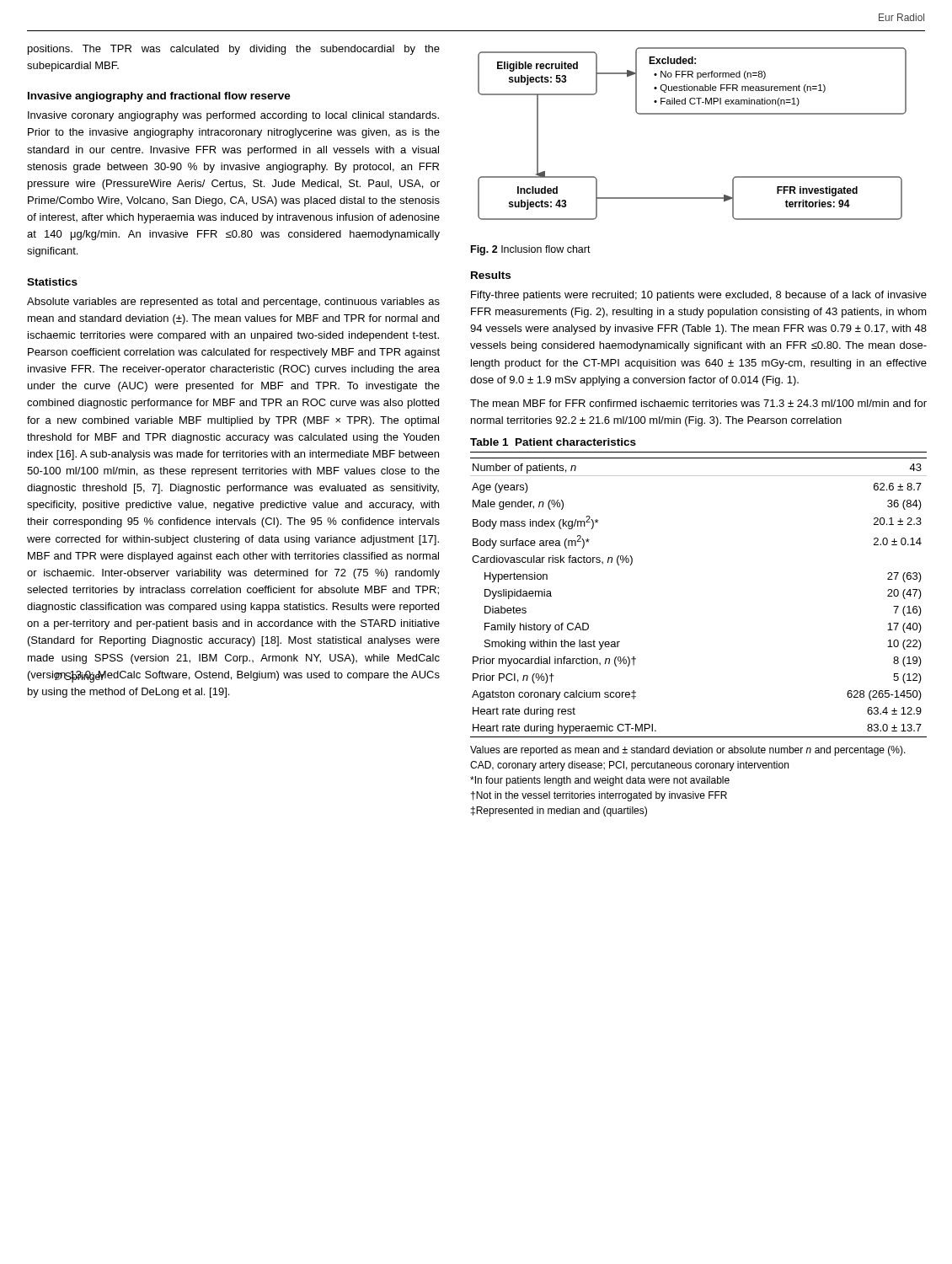
Task: Select the caption with the text "Fig. 2 Inclusion flow chart"
Action: click(530, 249)
